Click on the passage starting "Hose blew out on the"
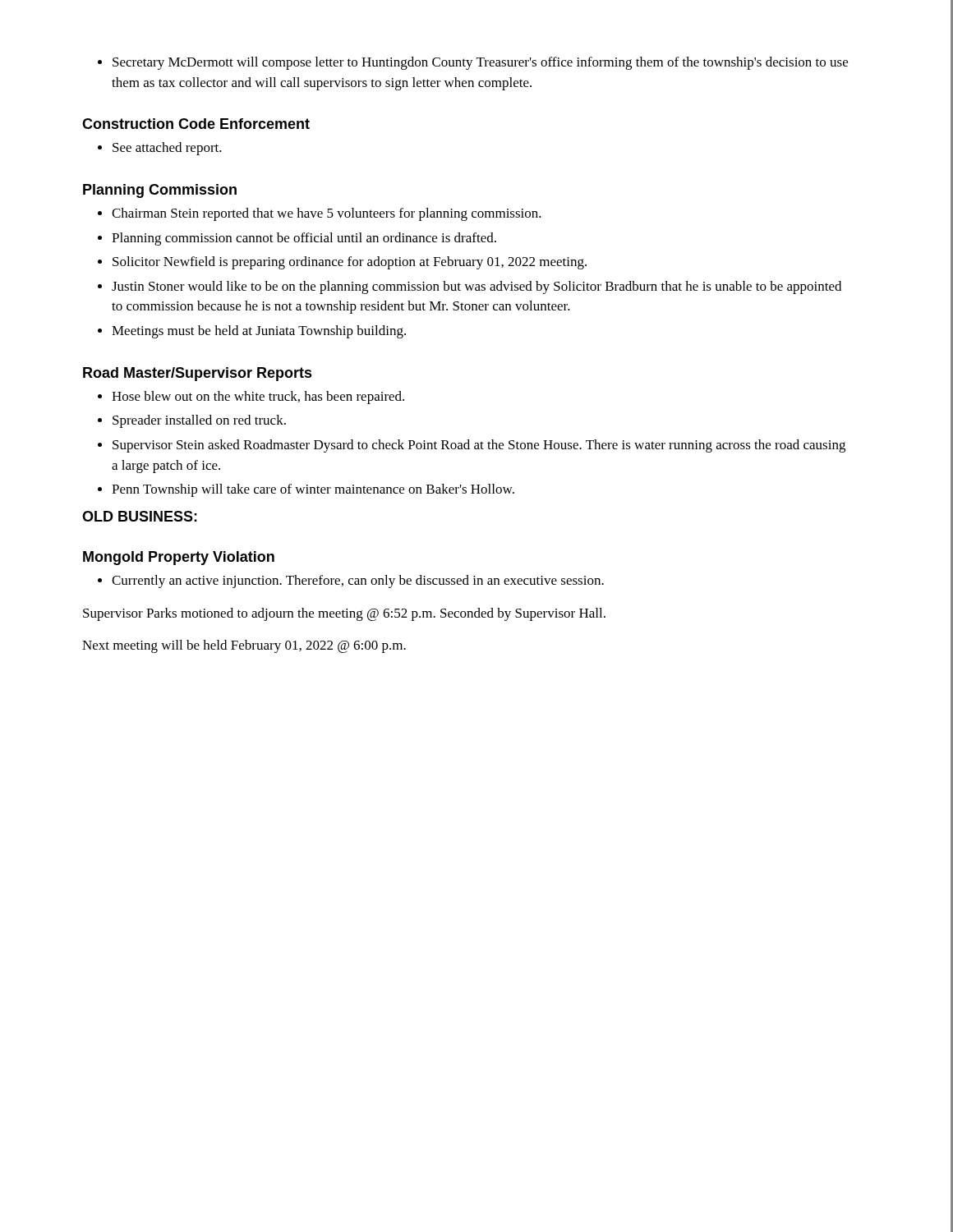 click(x=258, y=398)
